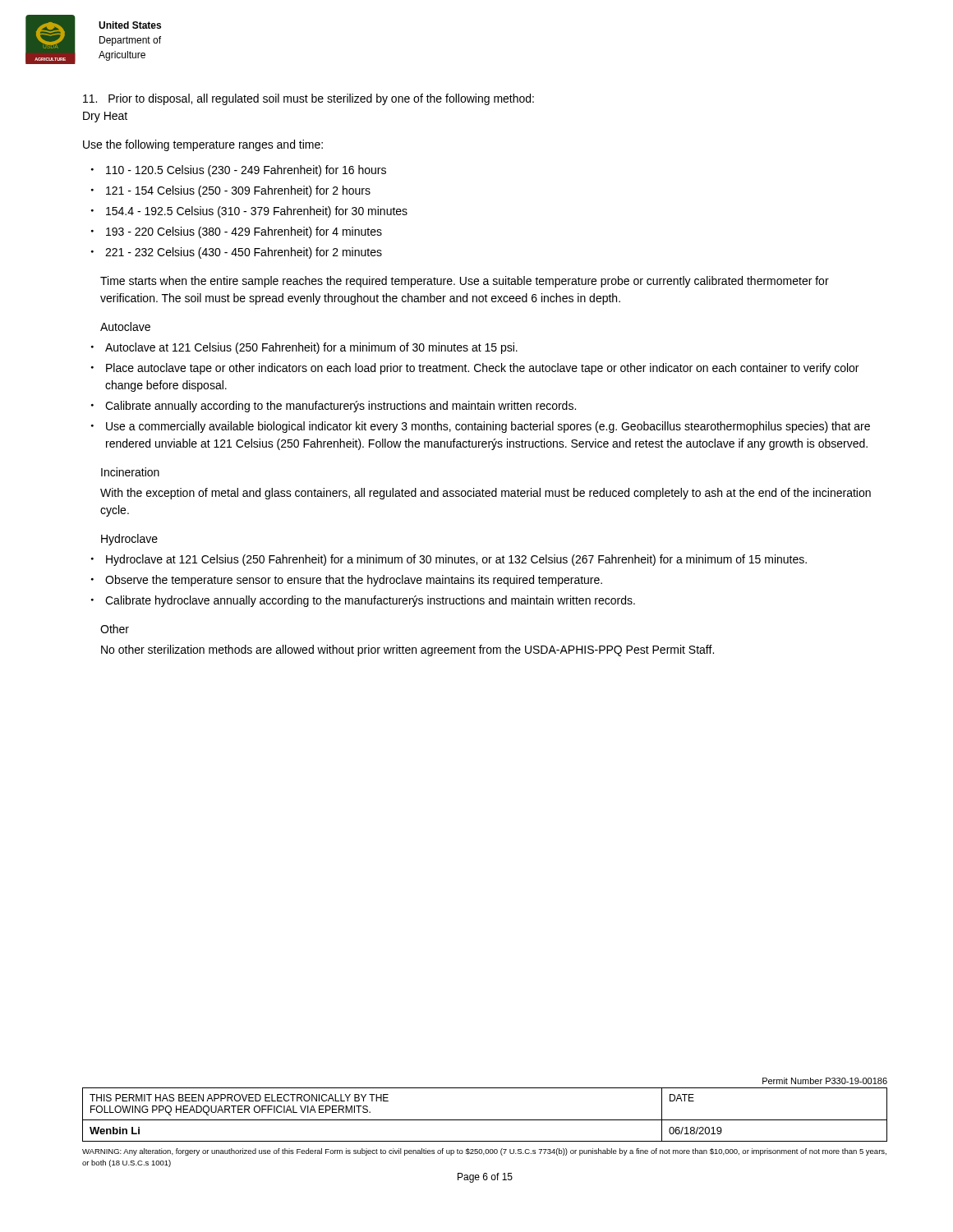The height and width of the screenshot is (1232, 953).
Task: Point to the region starting "Hydroclave at 121 Celsius"
Action: (456, 559)
